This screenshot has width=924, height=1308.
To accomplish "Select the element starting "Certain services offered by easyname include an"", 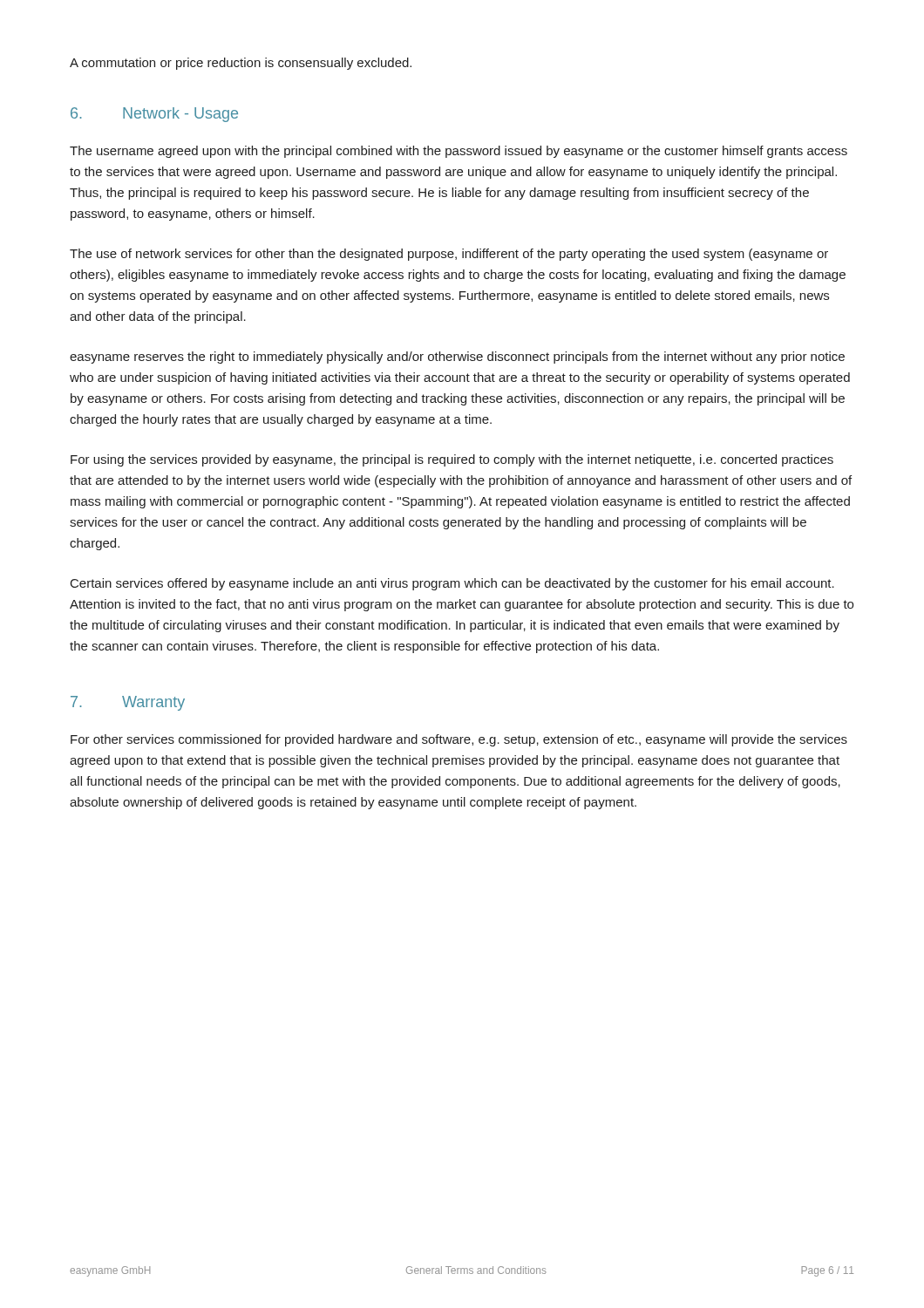I will point(462,614).
